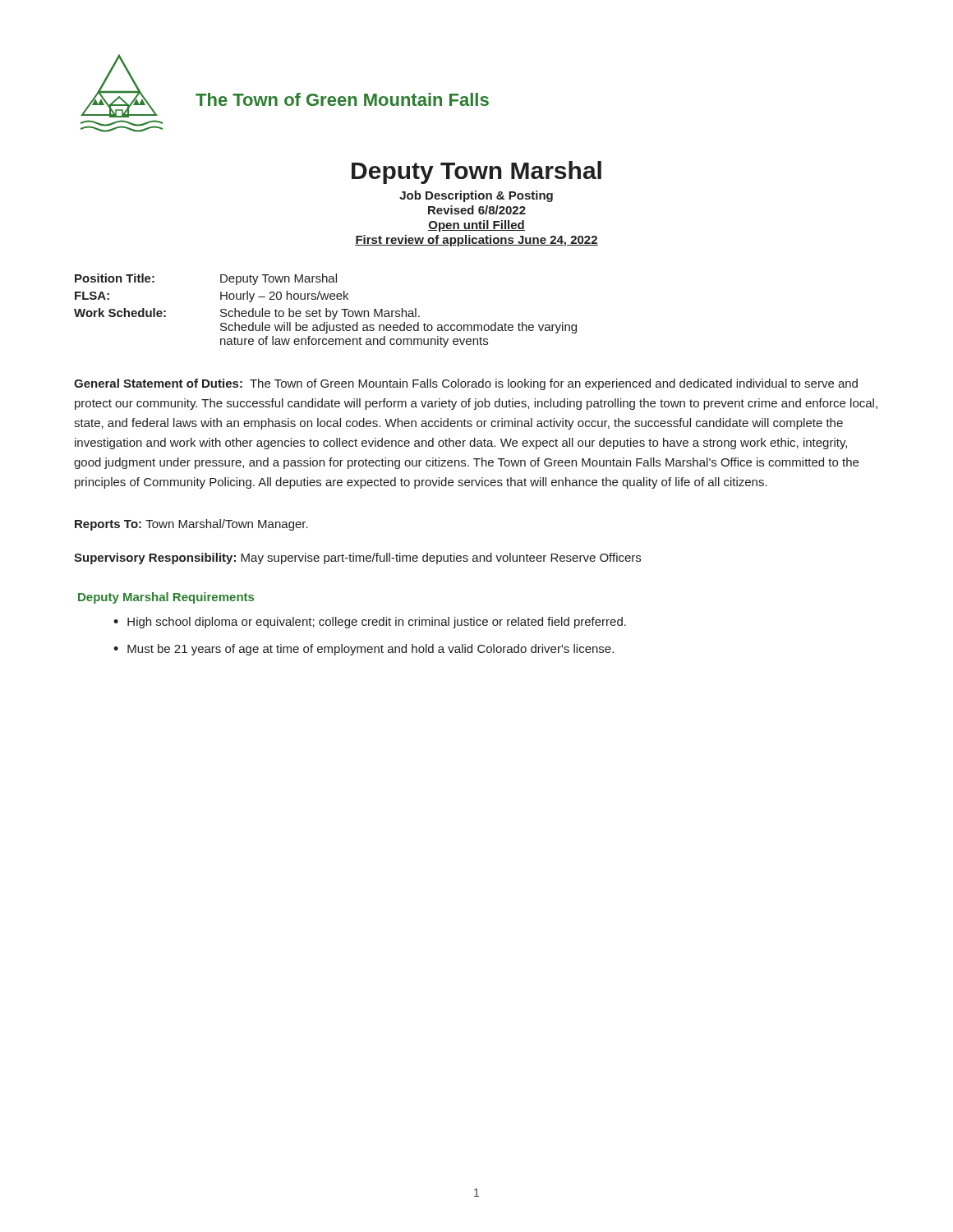Screen dimensions: 1232x953
Task: Find the title with the text "Deputy Town Marshal"
Action: [476, 170]
